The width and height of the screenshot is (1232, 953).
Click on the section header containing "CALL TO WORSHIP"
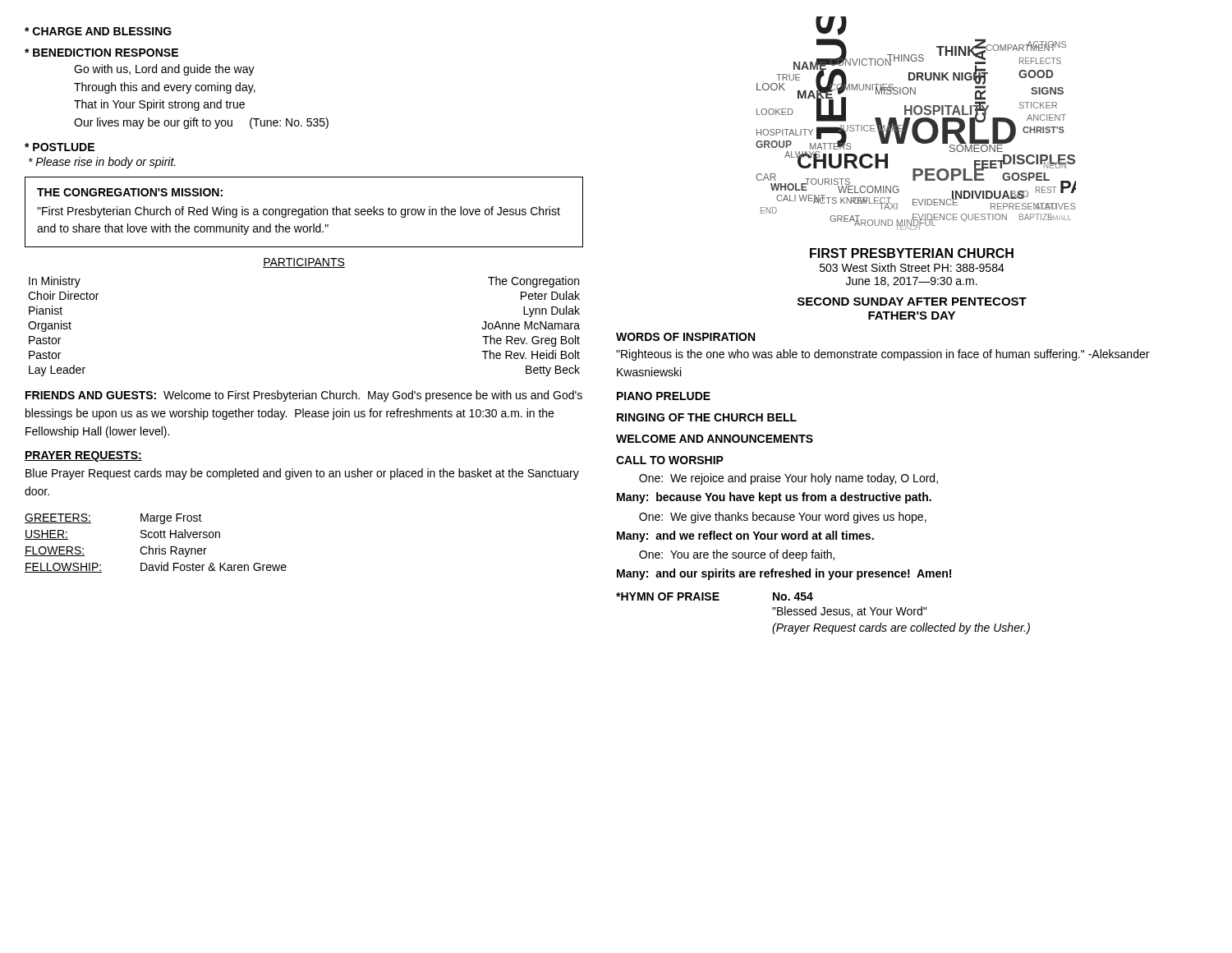[x=670, y=460]
